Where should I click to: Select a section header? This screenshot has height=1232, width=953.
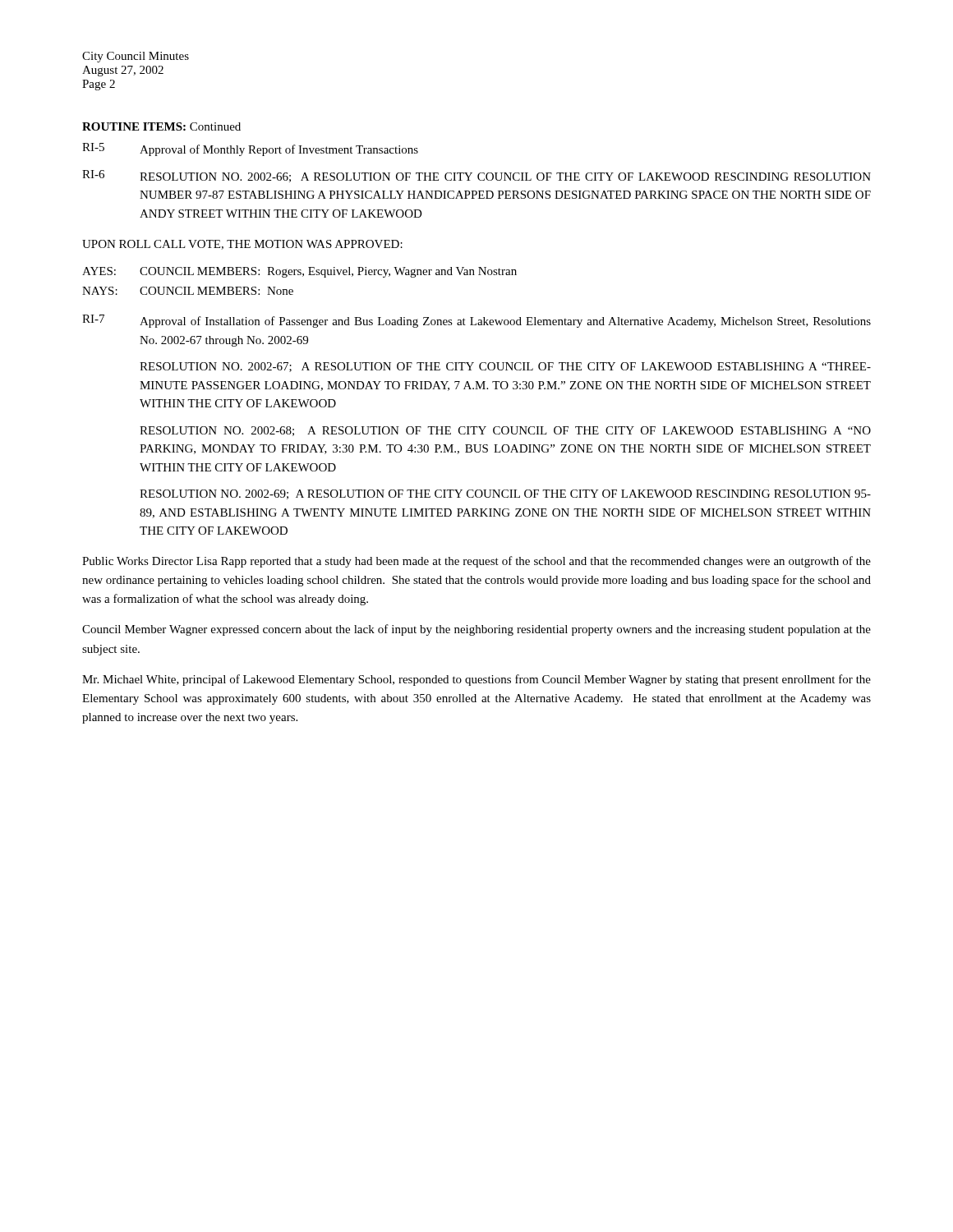tap(162, 126)
